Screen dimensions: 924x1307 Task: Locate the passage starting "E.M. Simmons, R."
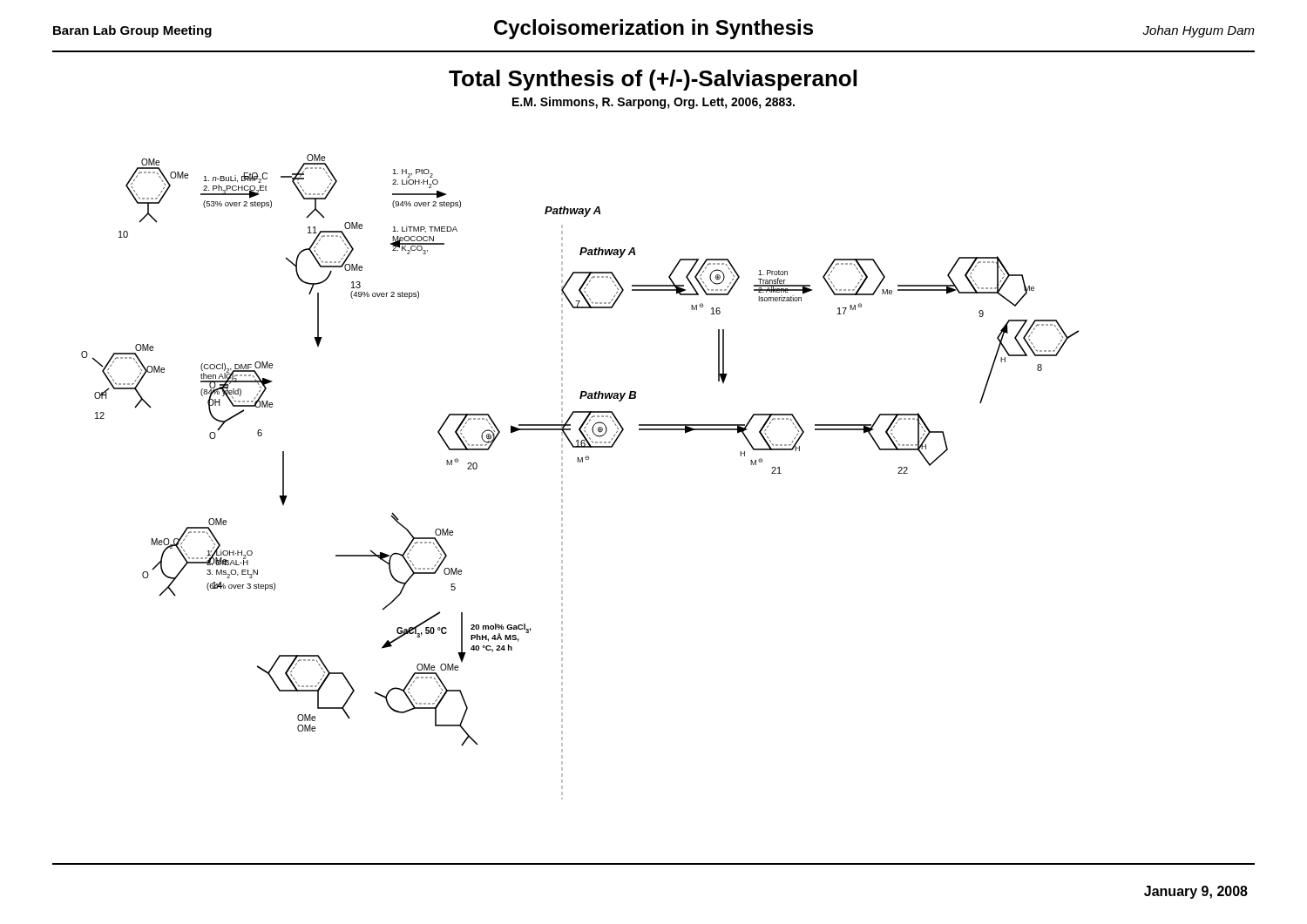[x=654, y=102]
